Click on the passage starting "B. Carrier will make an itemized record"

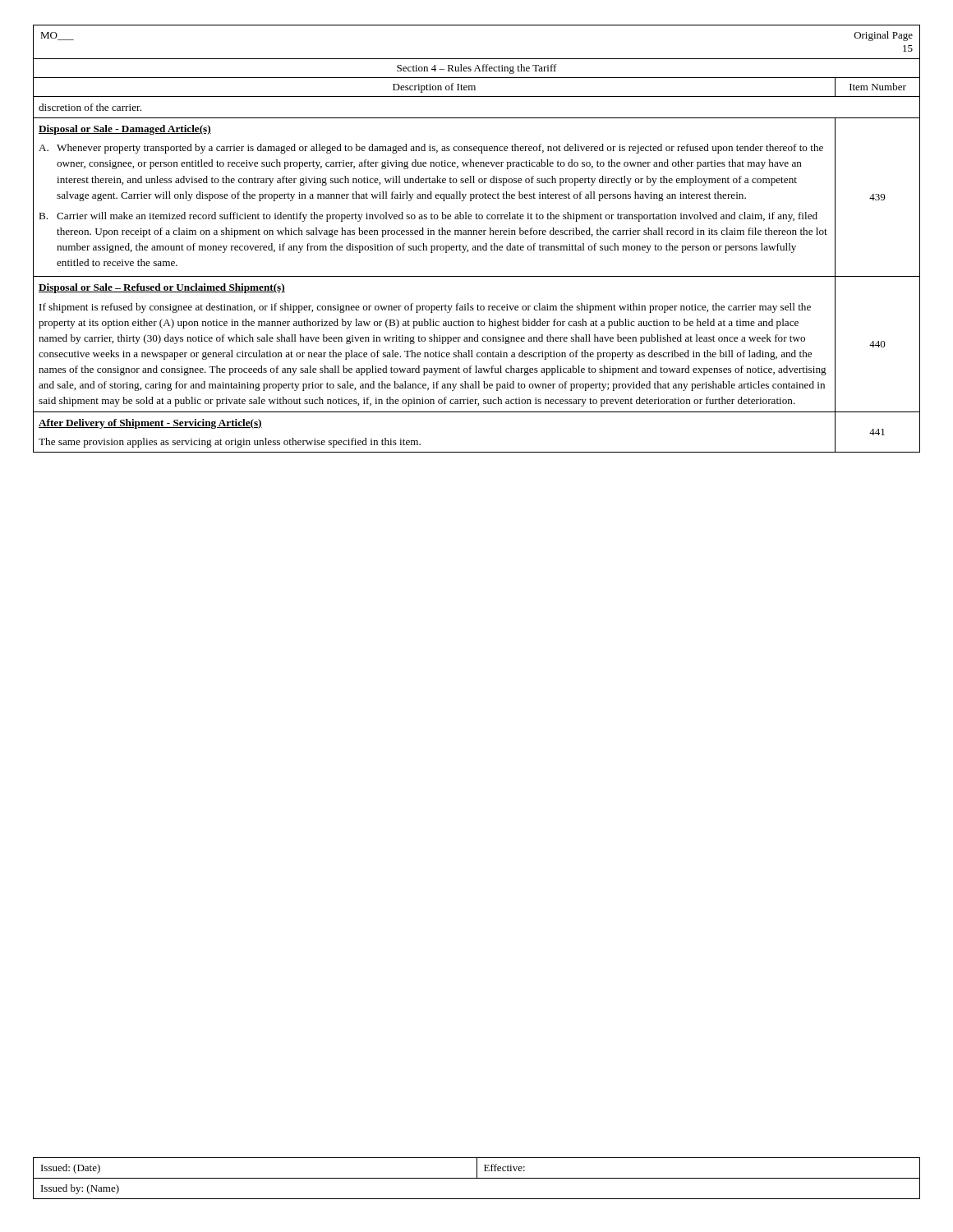434,239
